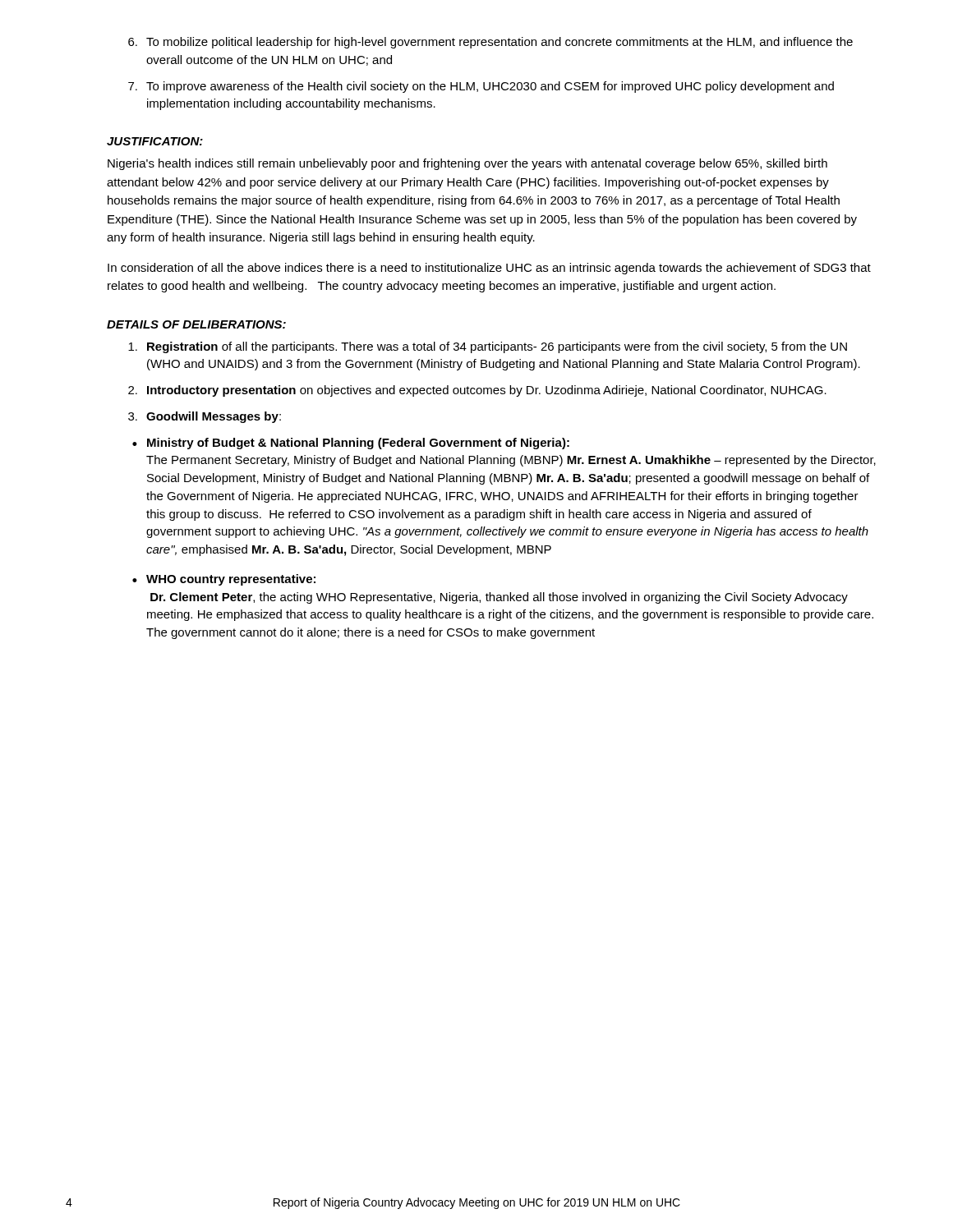
Task: Find the text block that reads "Nigeria's health indices still"
Action: pos(482,200)
